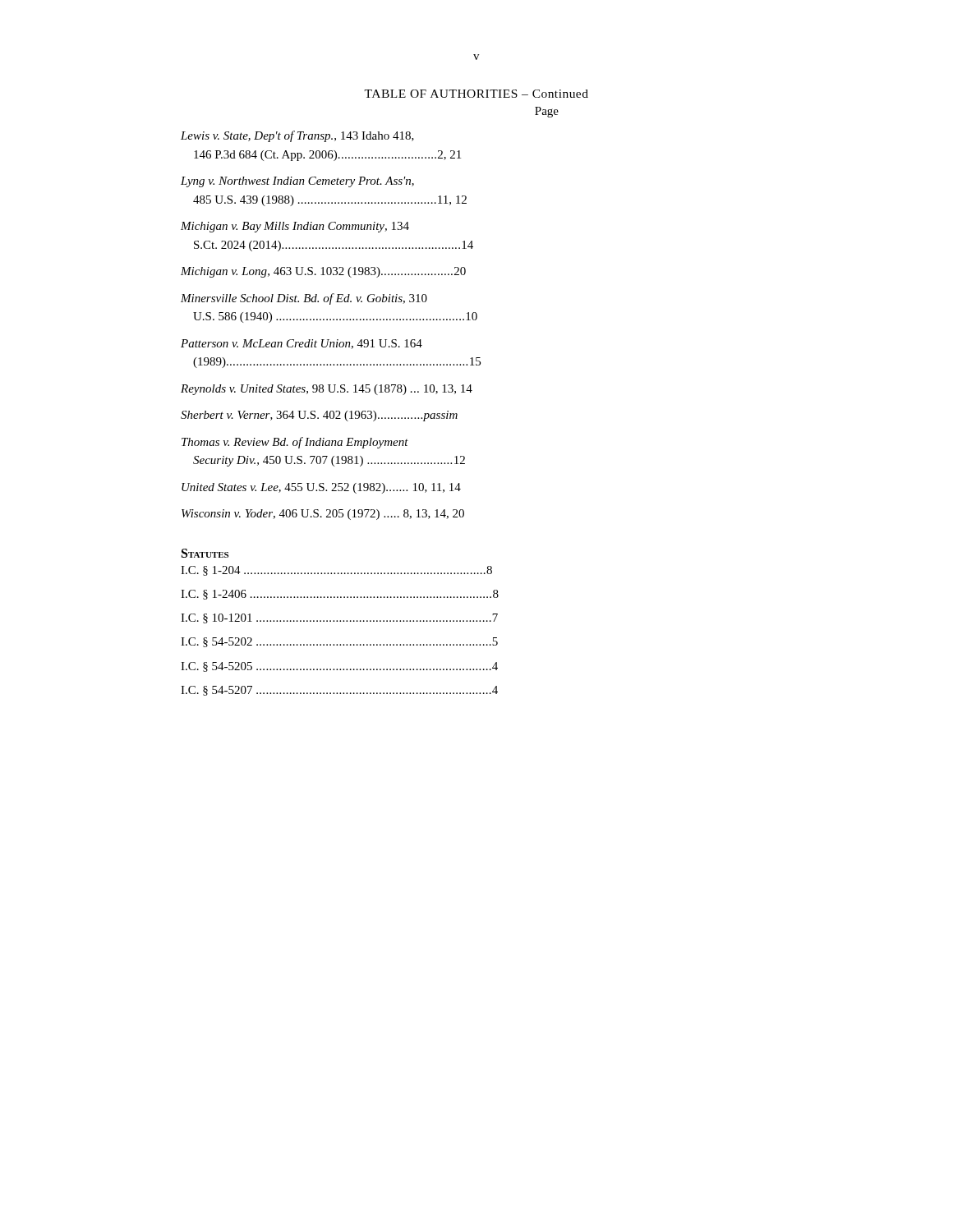953x1232 pixels.
Task: Click on the list item that reads "Sherbert v. Verner, 364 U.S."
Action: point(319,415)
